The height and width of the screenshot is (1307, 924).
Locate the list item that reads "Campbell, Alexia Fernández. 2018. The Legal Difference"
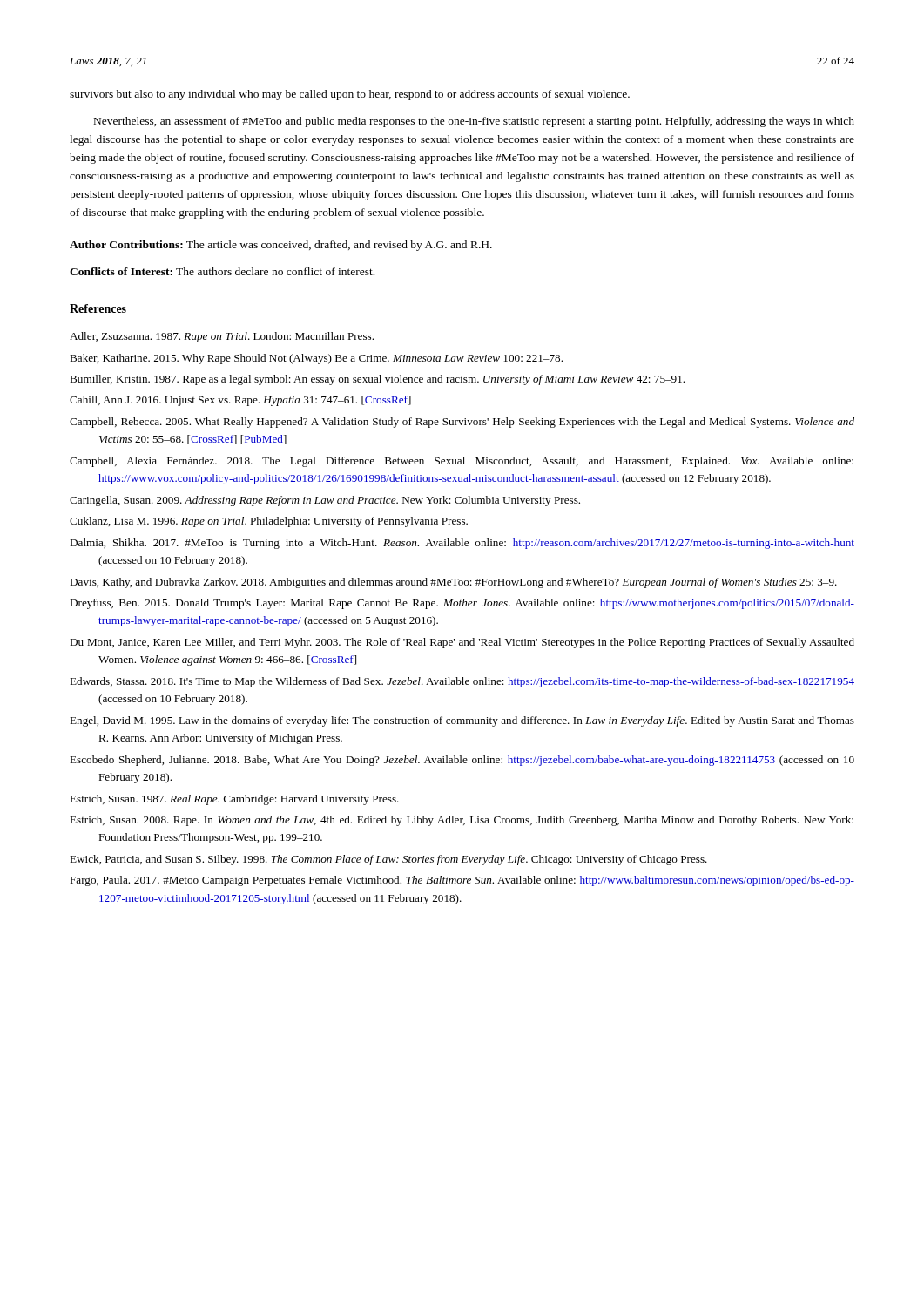pyautogui.click(x=462, y=469)
